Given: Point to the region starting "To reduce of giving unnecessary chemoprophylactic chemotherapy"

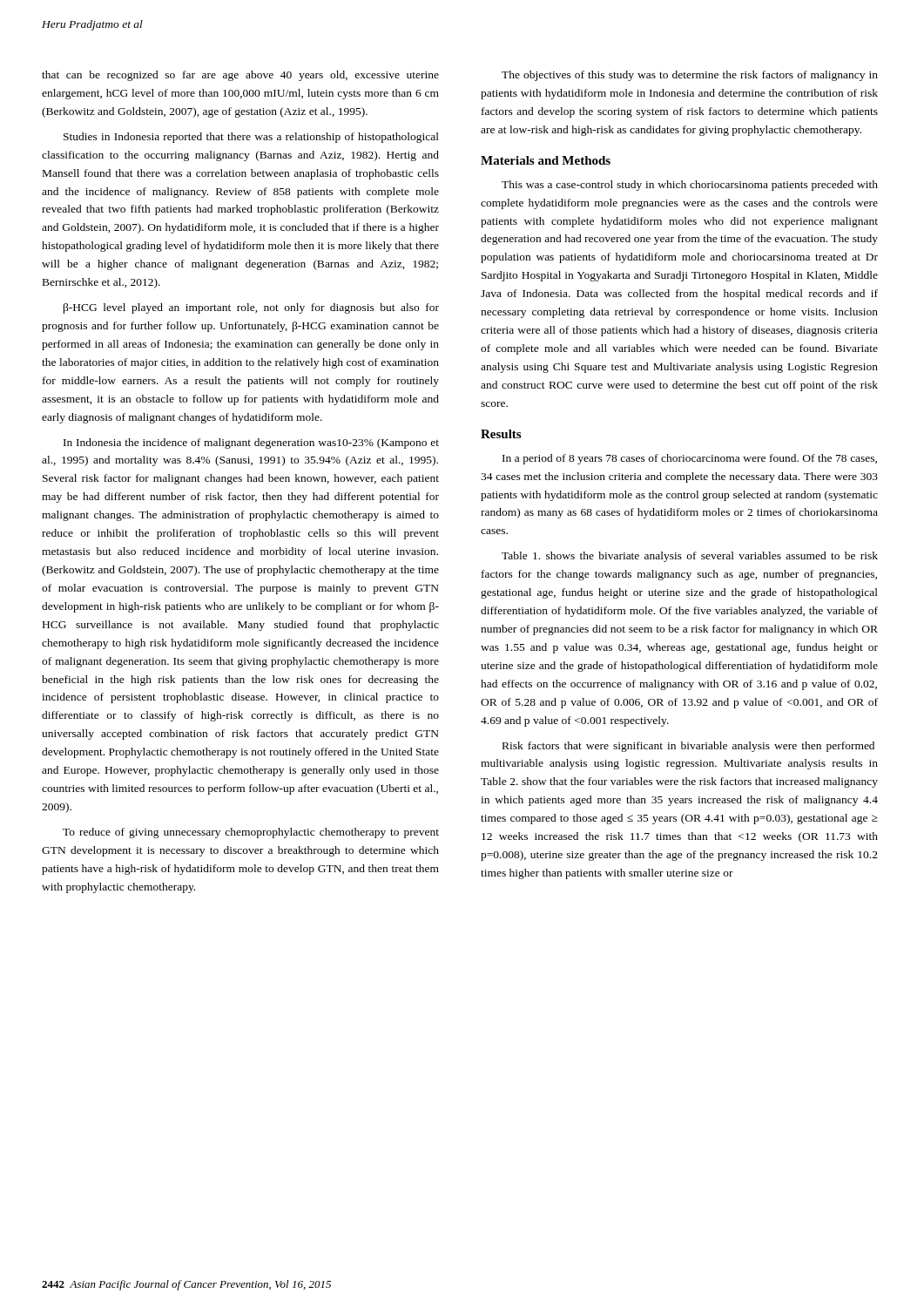Looking at the screenshot, I should (x=240, y=860).
